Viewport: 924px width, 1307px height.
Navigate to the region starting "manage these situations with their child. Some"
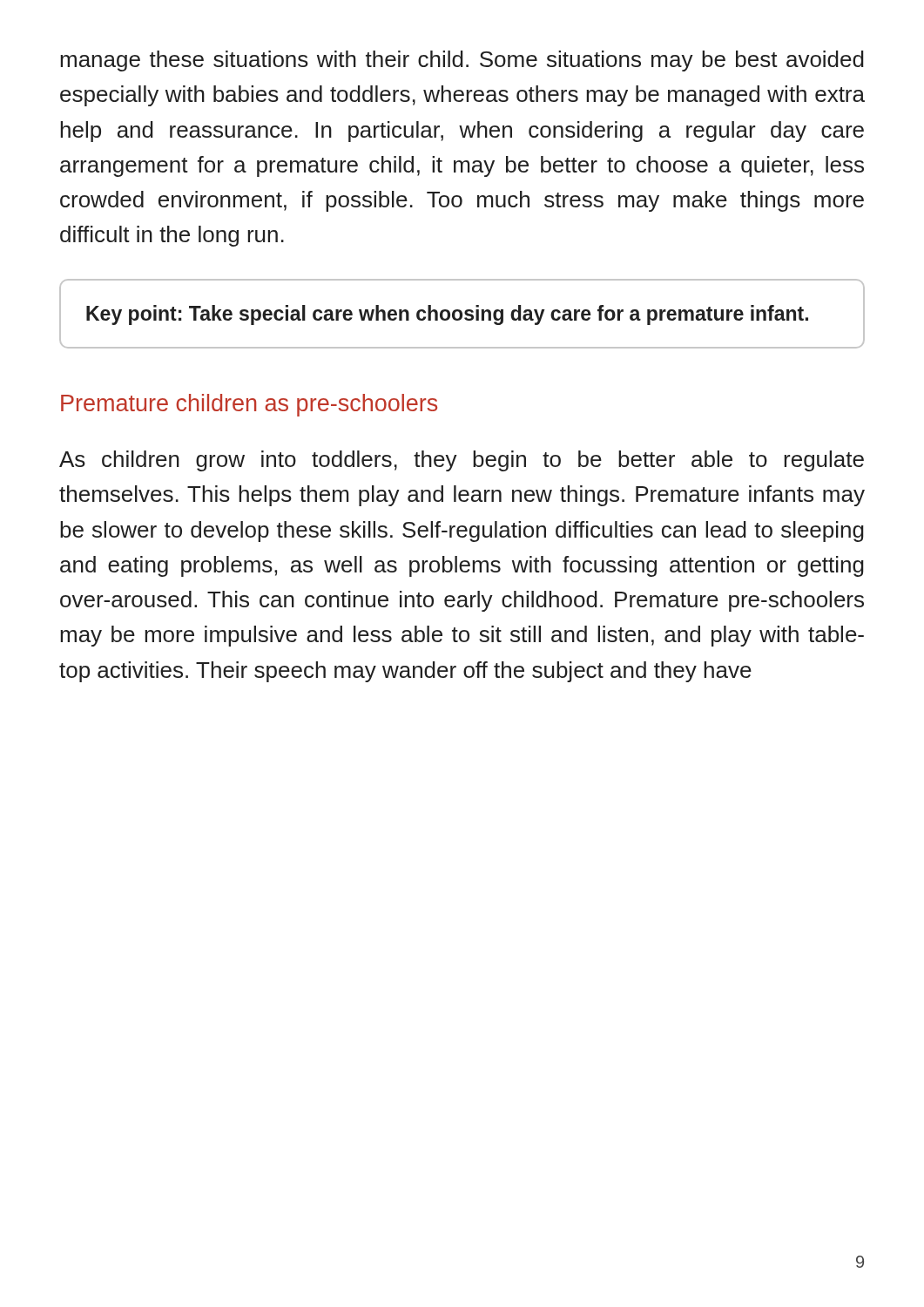462,147
